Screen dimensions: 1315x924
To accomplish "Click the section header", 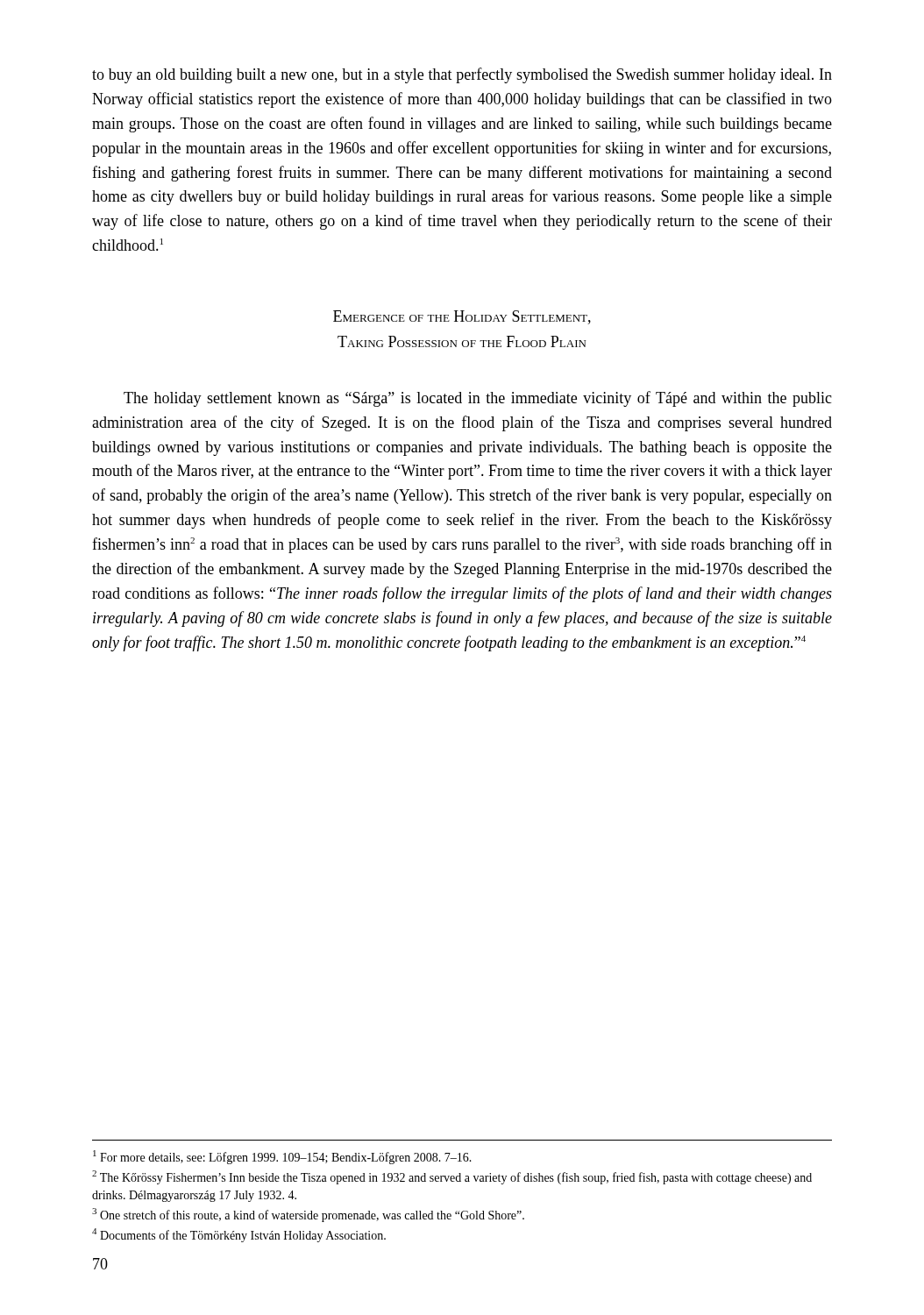I will pos(462,329).
